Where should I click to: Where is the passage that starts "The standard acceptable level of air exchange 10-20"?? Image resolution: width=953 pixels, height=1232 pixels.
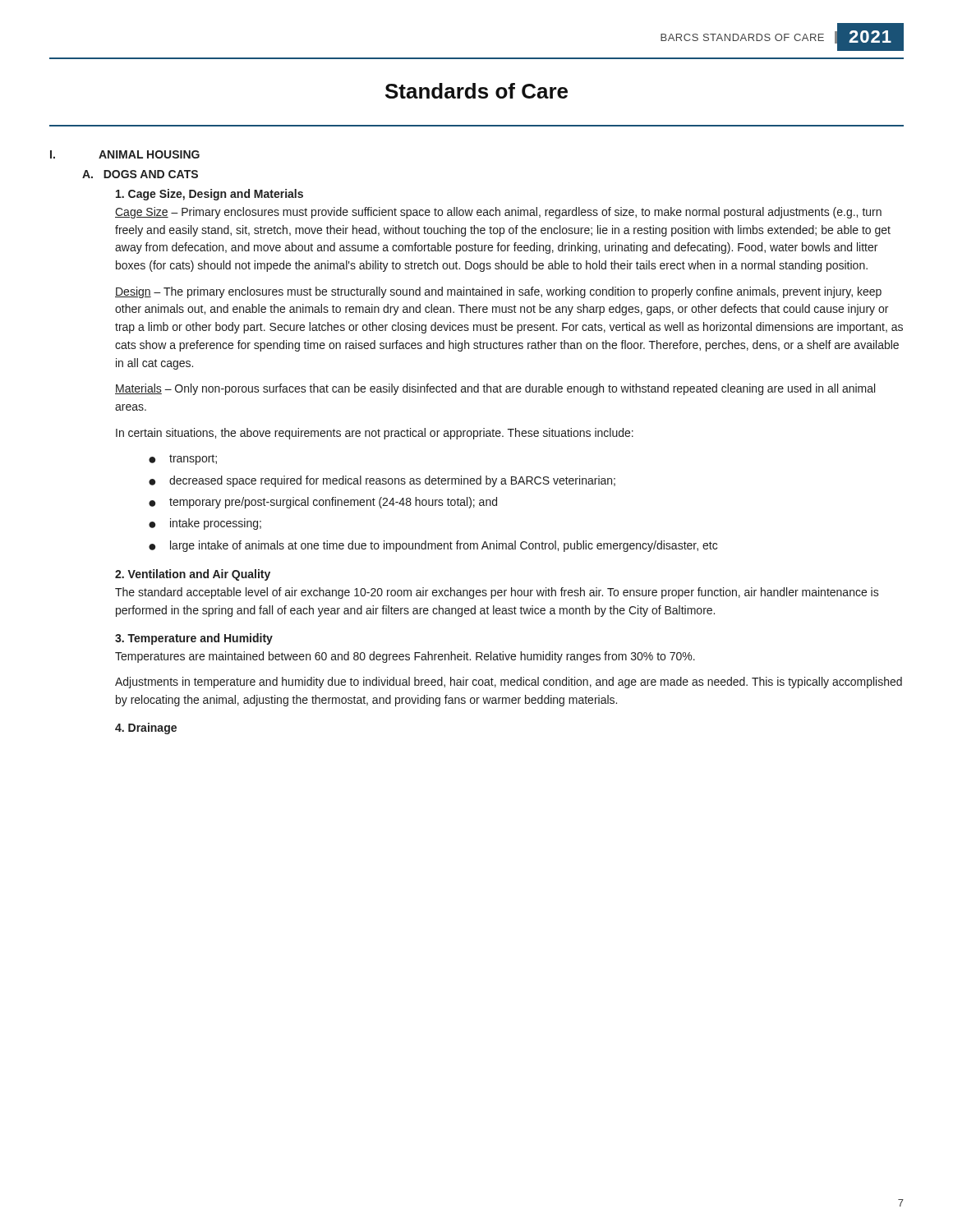tap(497, 601)
